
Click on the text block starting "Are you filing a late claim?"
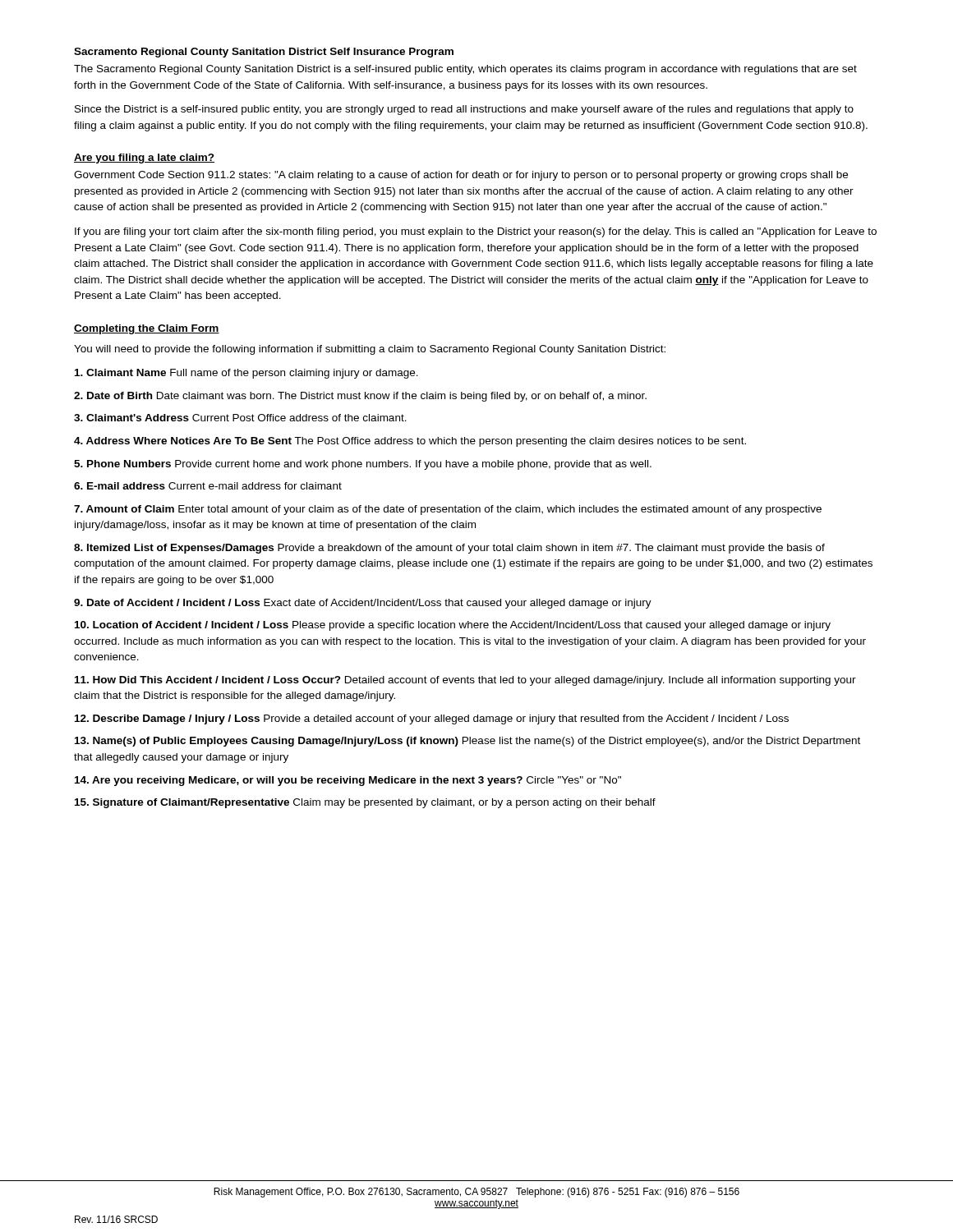[144, 157]
